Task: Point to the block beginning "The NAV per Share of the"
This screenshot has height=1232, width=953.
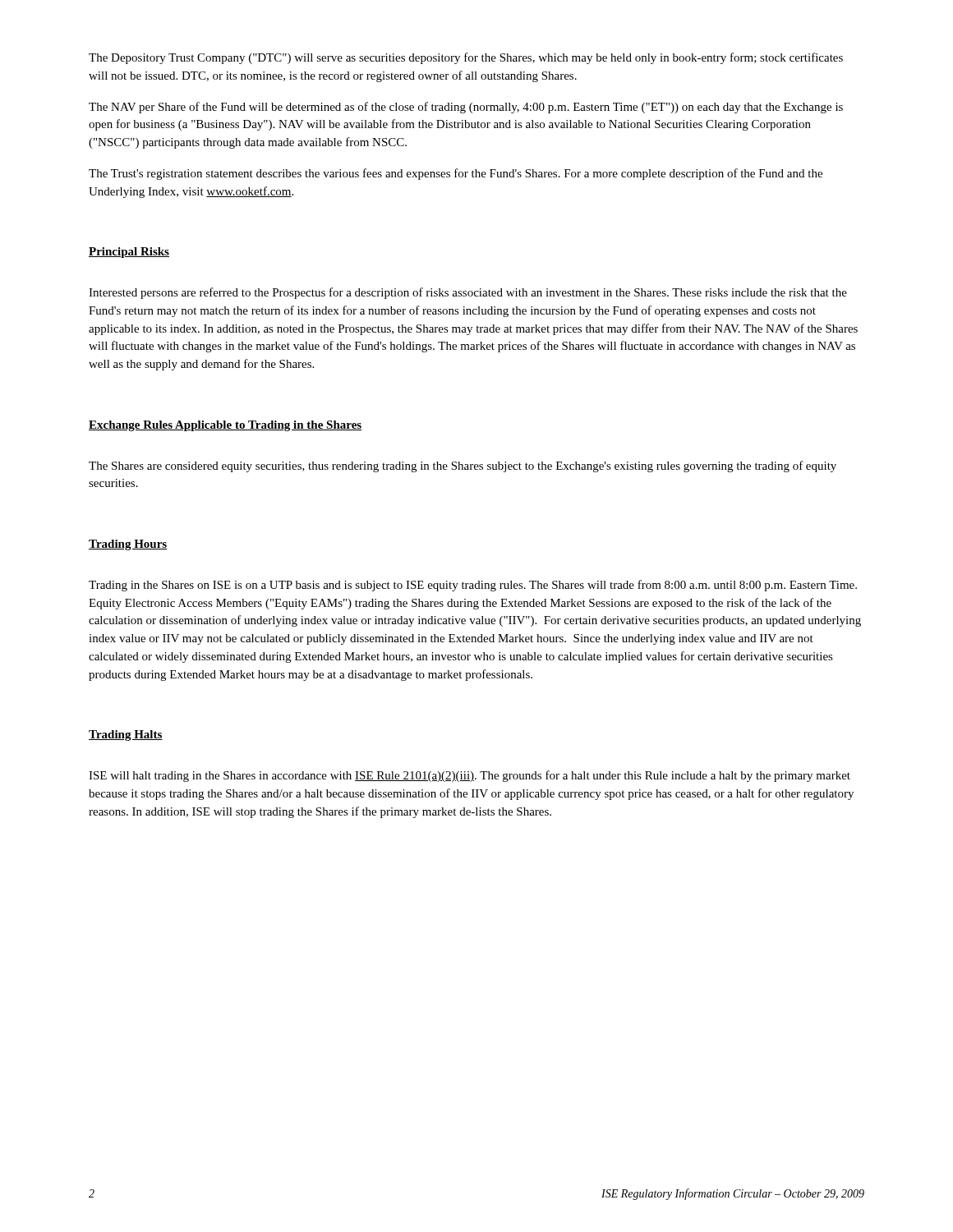Action: pos(466,124)
